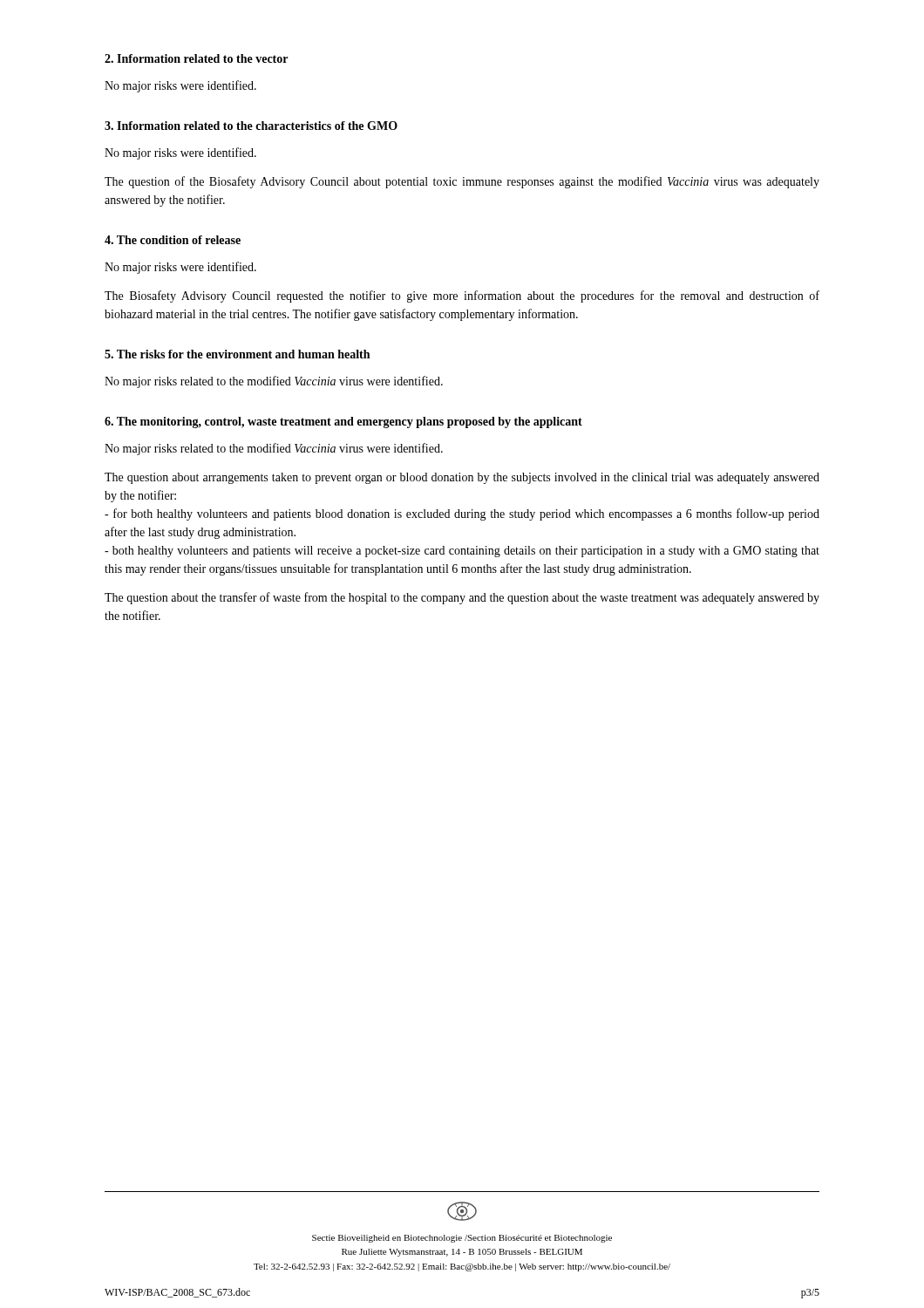Viewport: 924px width, 1308px height.
Task: Navigate to the element starting "5. The risks"
Action: (x=237, y=354)
